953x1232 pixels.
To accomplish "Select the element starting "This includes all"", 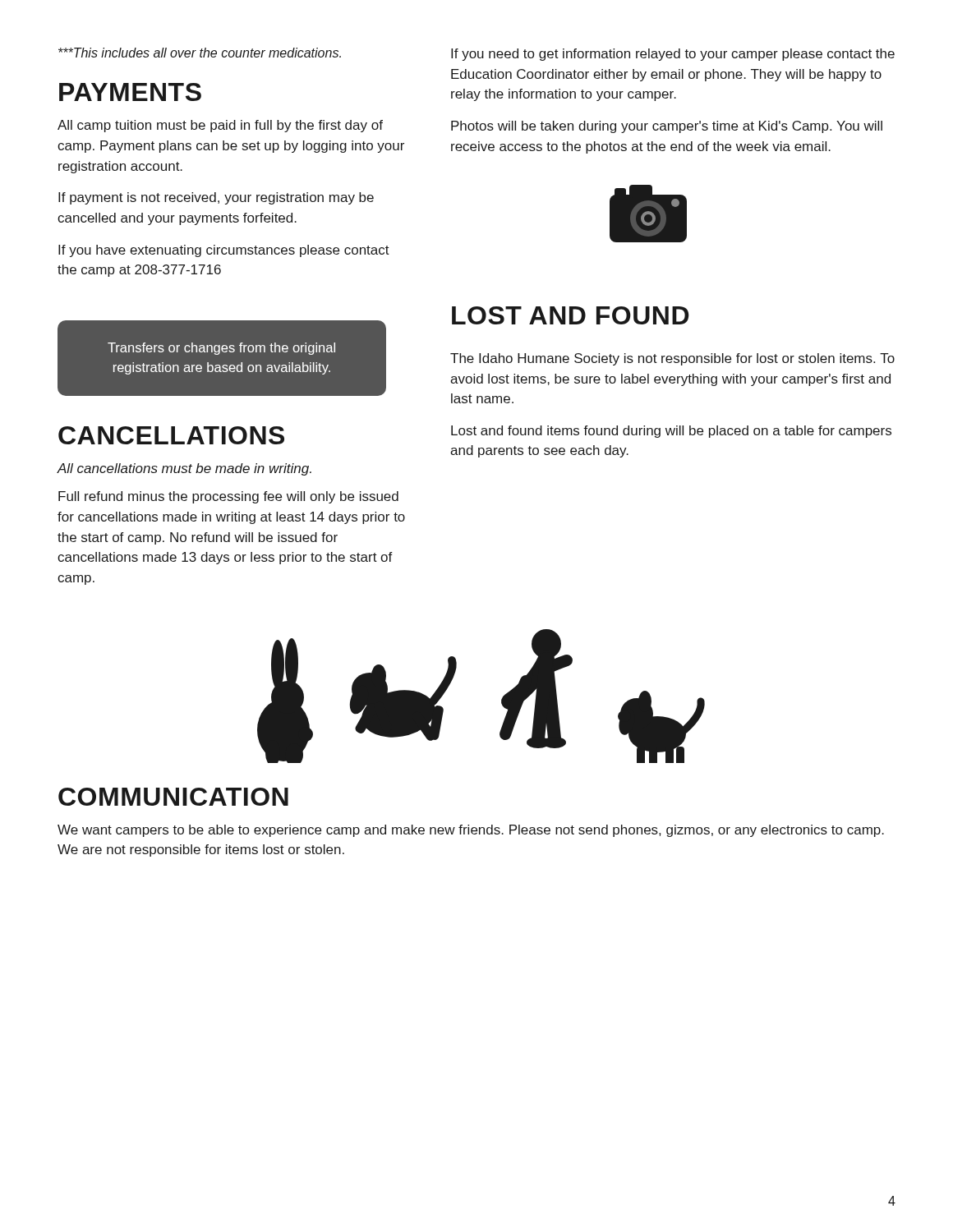I will click(234, 54).
